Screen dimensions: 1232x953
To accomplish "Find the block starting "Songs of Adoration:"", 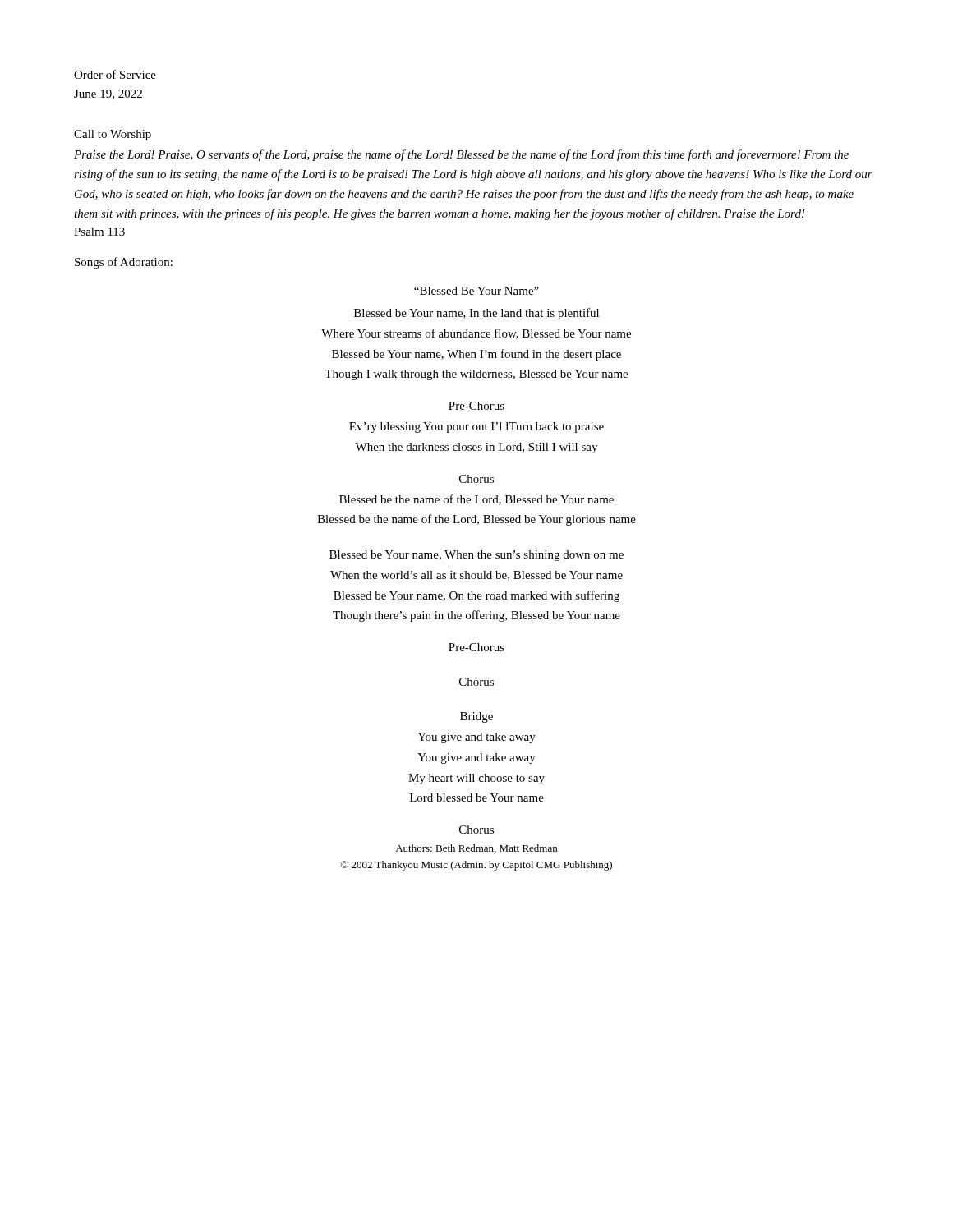I will (124, 262).
